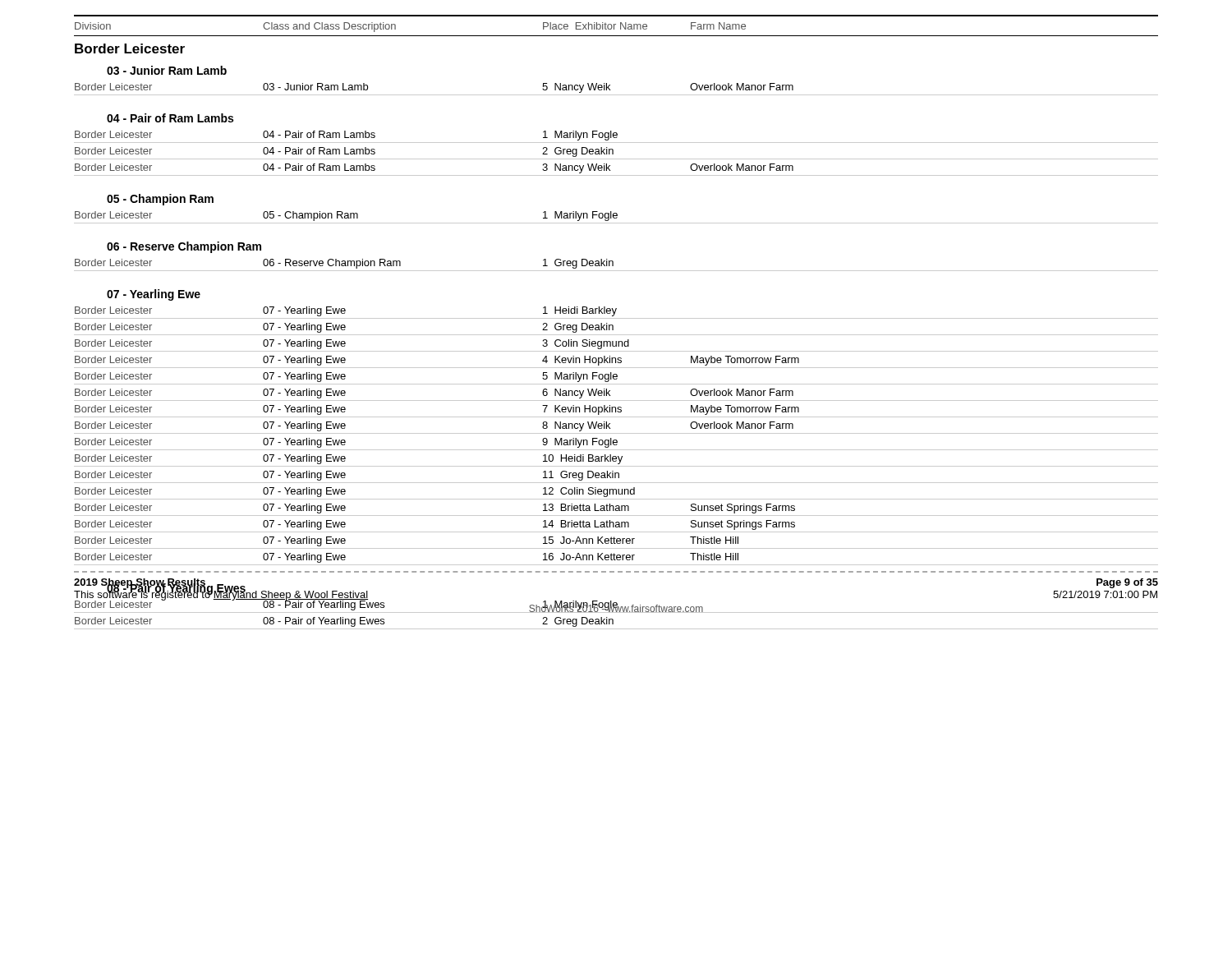Where does it say "03 - Junior Ram Lamb"?

click(167, 71)
